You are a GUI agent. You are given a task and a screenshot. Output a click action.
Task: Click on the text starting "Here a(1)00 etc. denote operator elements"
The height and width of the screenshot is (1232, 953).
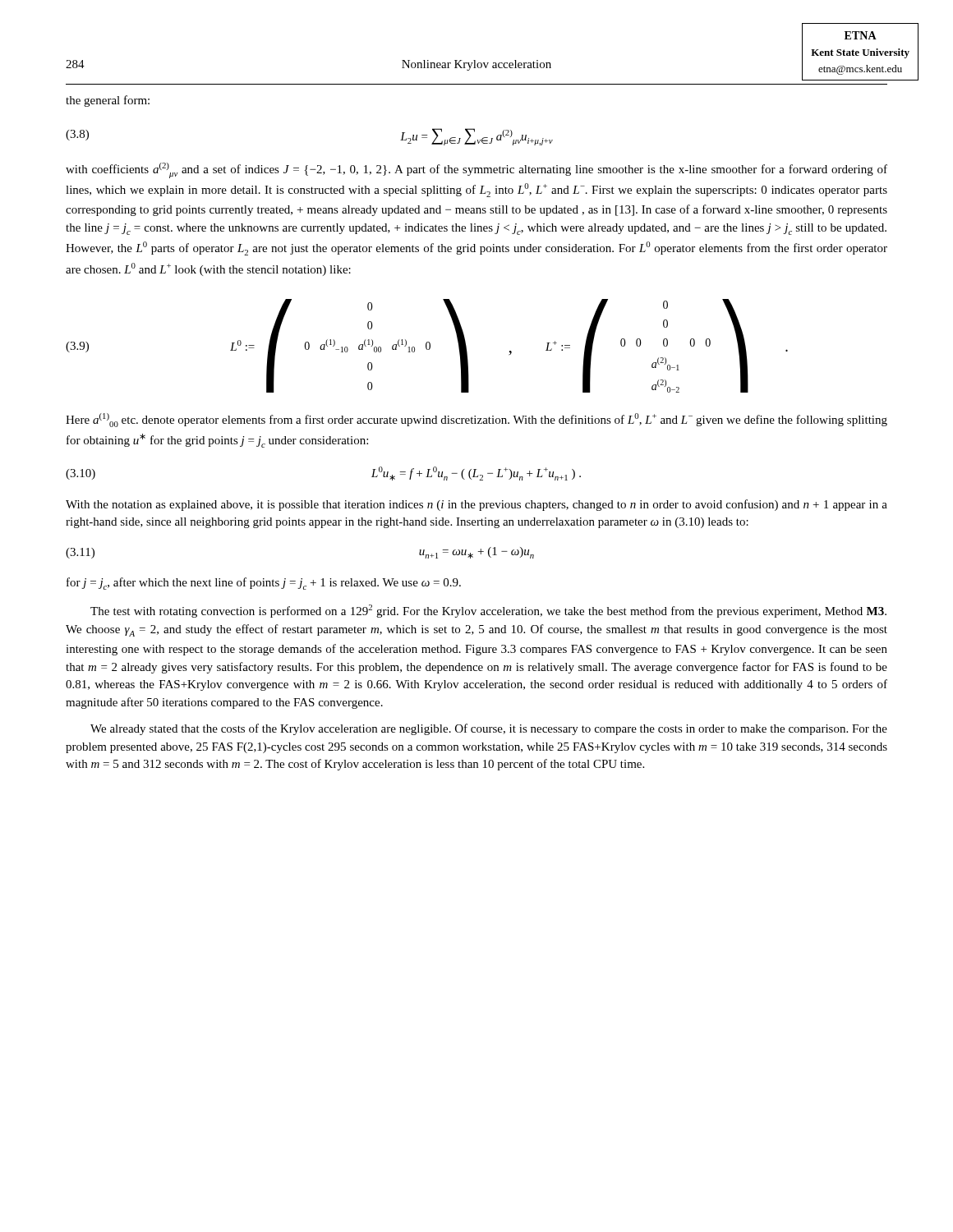click(476, 430)
